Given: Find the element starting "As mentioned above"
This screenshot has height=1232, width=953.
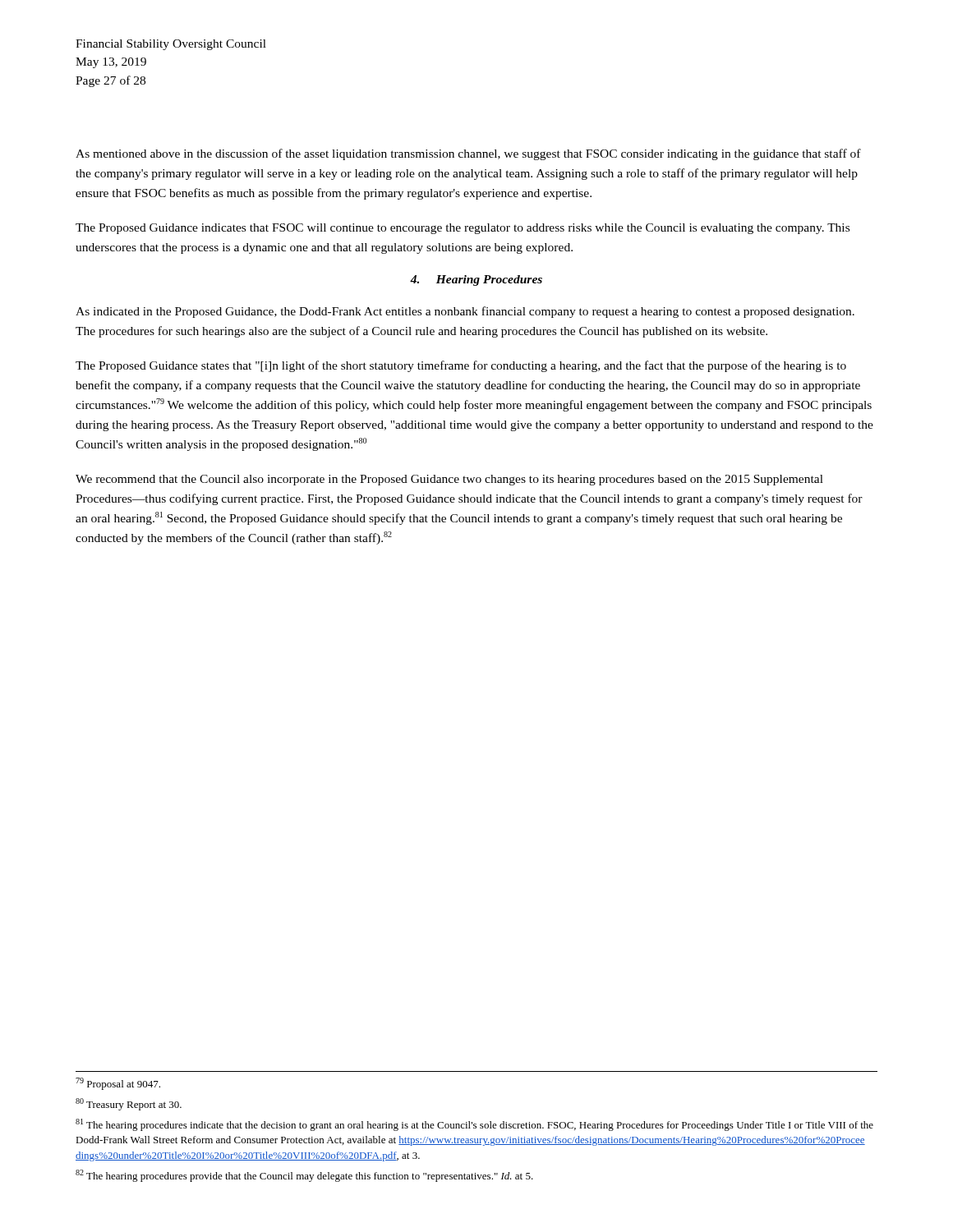Looking at the screenshot, I should (468, 173).
